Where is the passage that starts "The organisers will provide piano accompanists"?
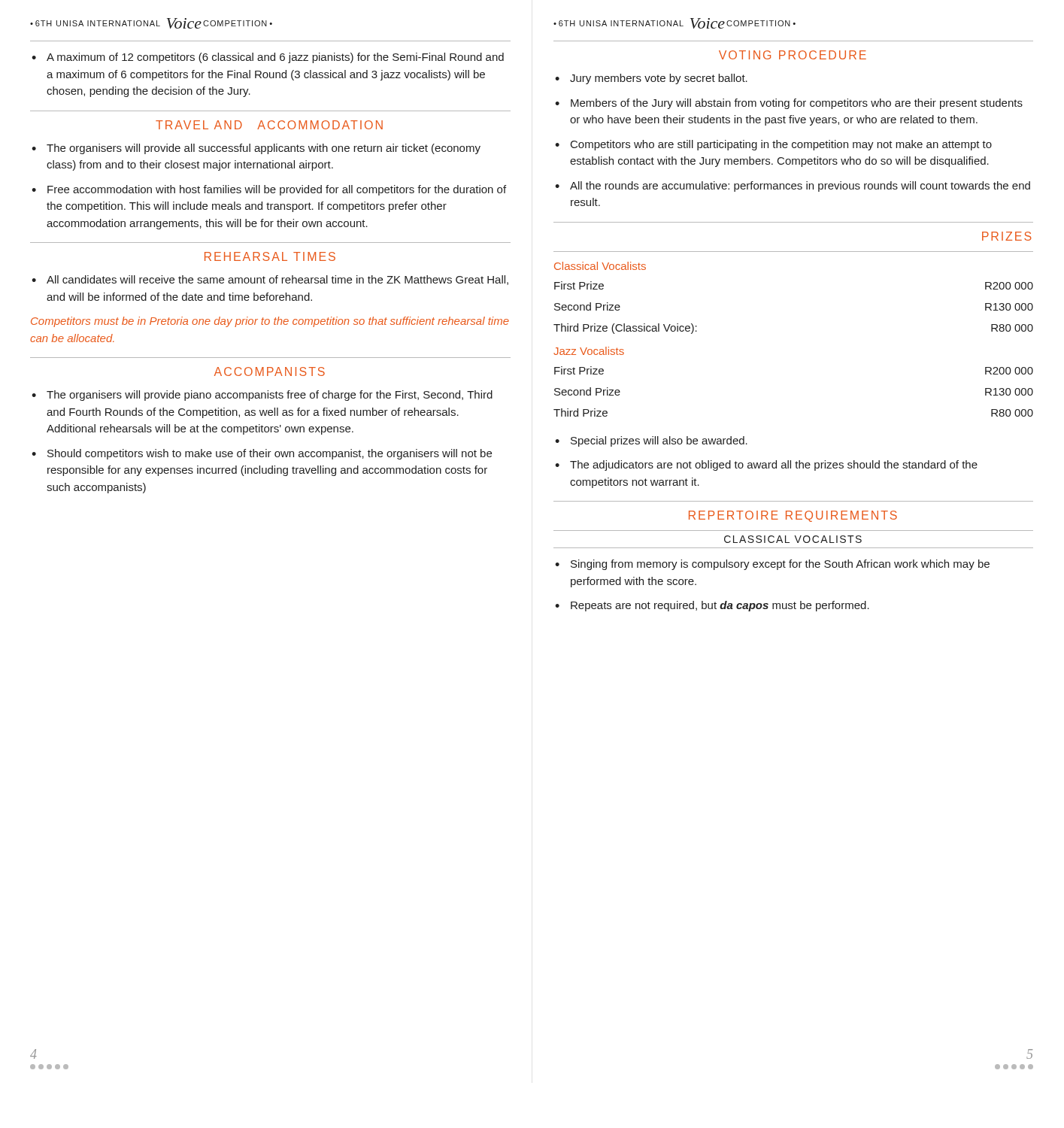Viewport: 1064px width, 1128px height. pos(270,411)
